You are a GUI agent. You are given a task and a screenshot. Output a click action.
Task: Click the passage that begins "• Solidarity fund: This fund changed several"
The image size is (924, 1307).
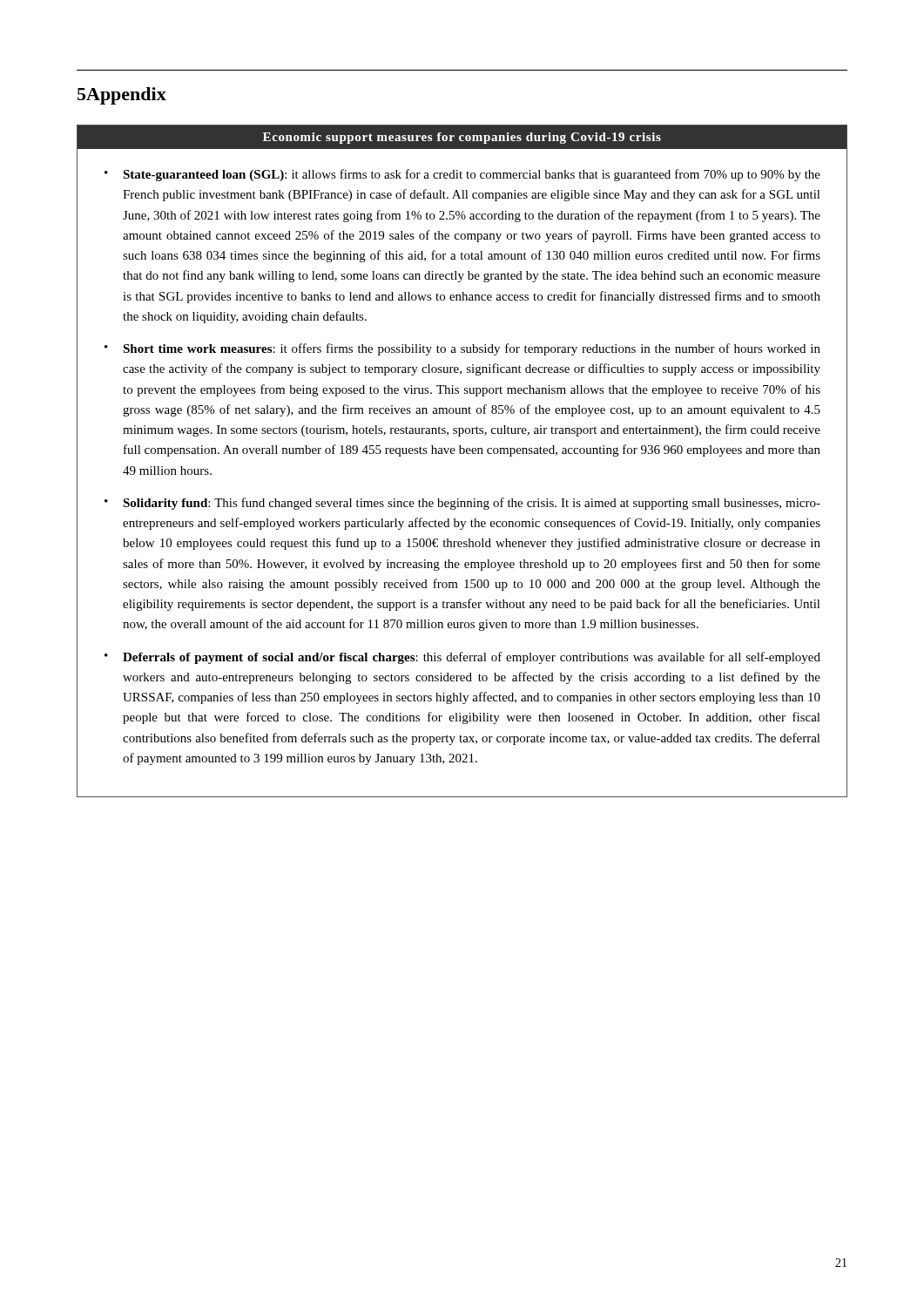coord(462,564)
